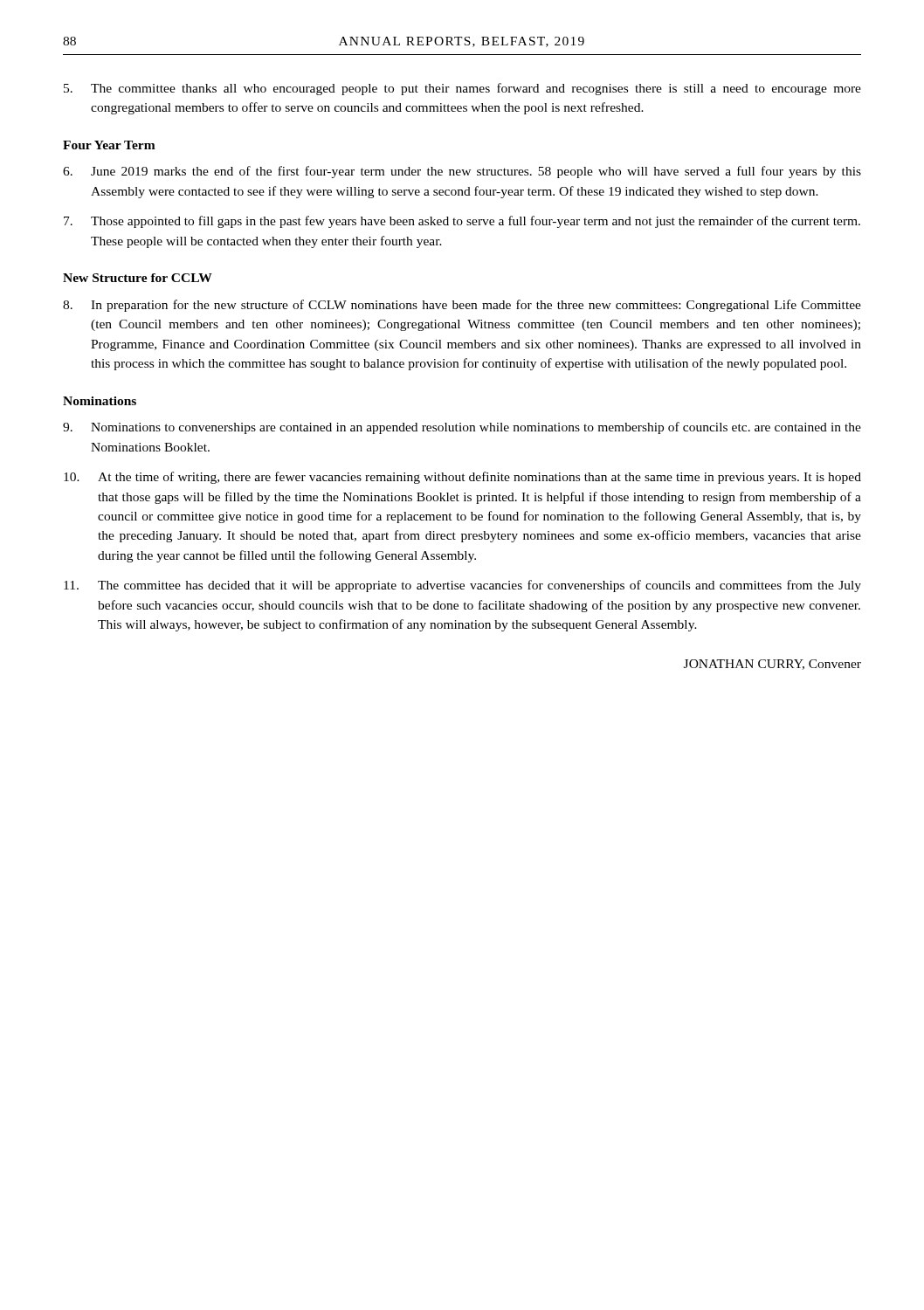Click on the text block starting "8. In preparation for the new"
The image size is (924, 1310).
pos(462,334)
